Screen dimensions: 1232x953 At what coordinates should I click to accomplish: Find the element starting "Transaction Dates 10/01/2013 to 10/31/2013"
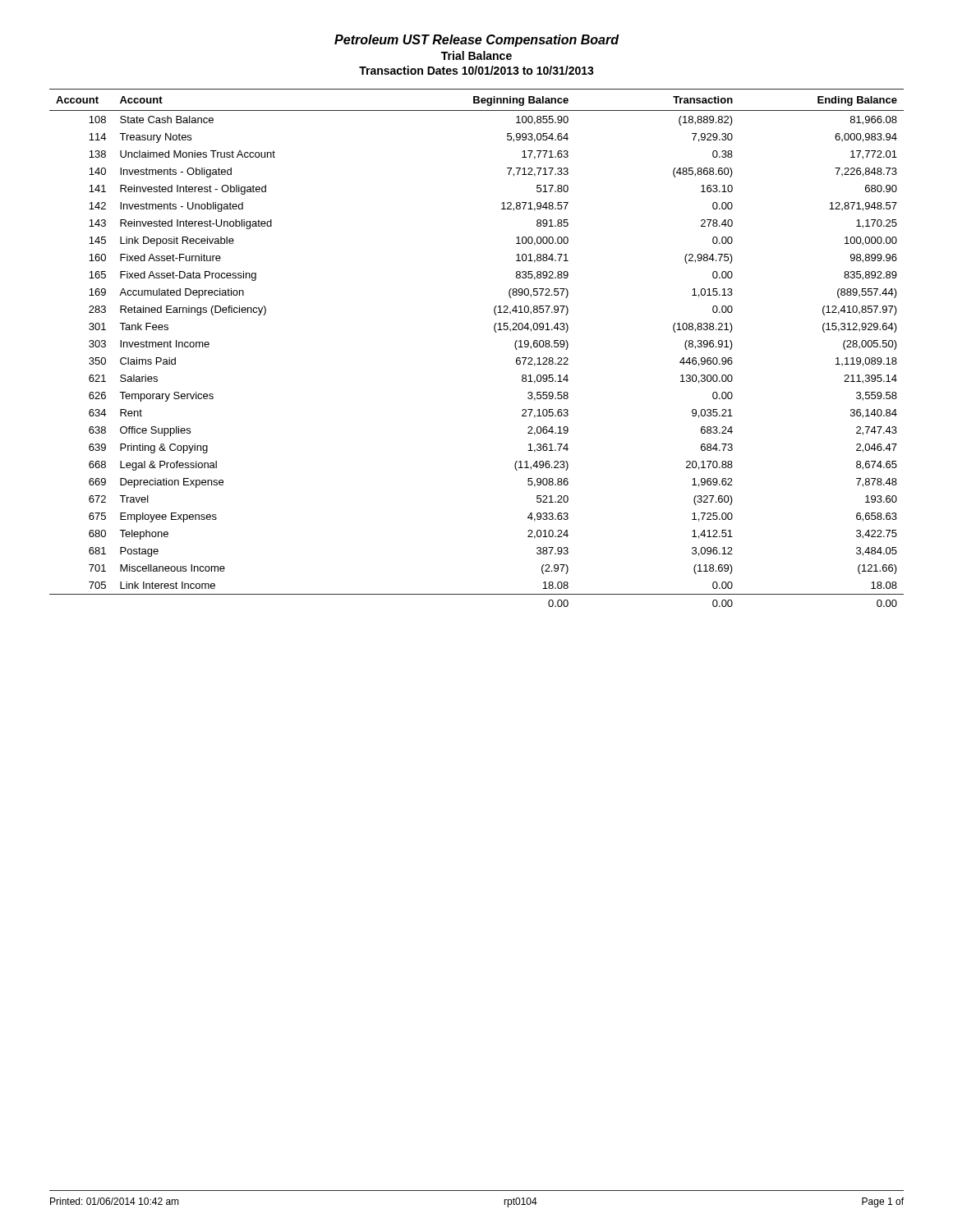pos(476,71)
